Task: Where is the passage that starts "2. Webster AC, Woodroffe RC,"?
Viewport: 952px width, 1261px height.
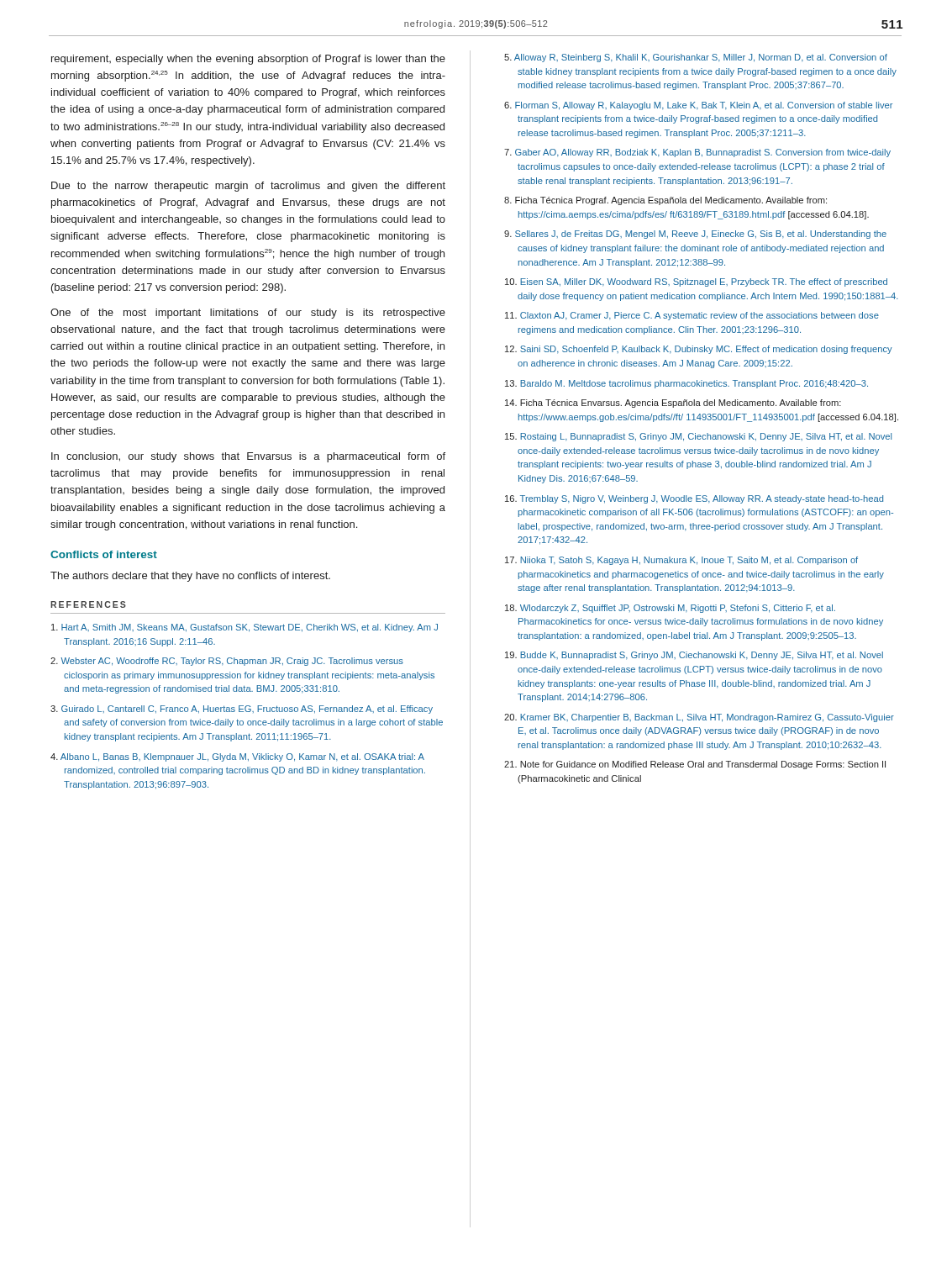Action: (243, 675)
